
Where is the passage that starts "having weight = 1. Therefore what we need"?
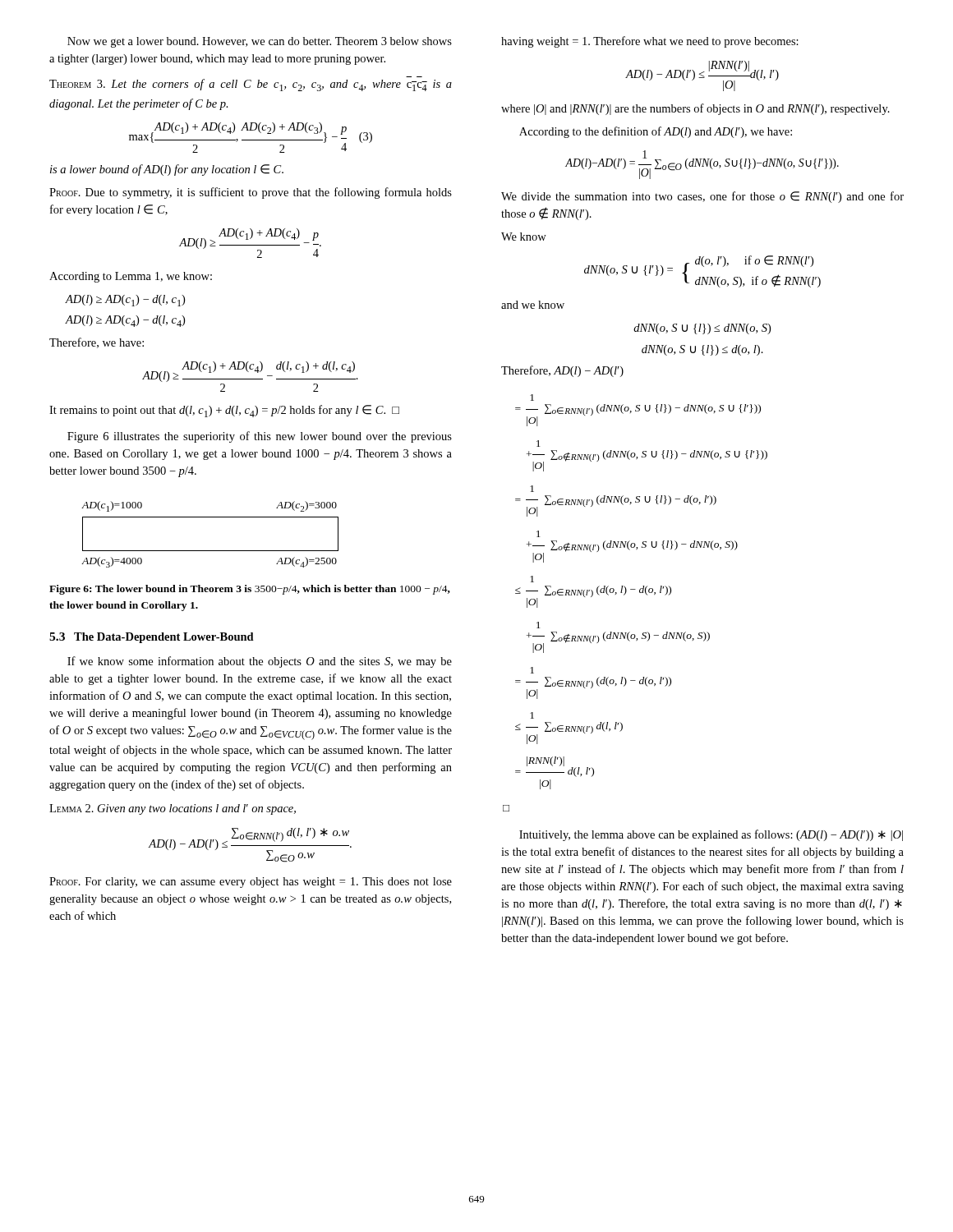(x=702, y=42)
